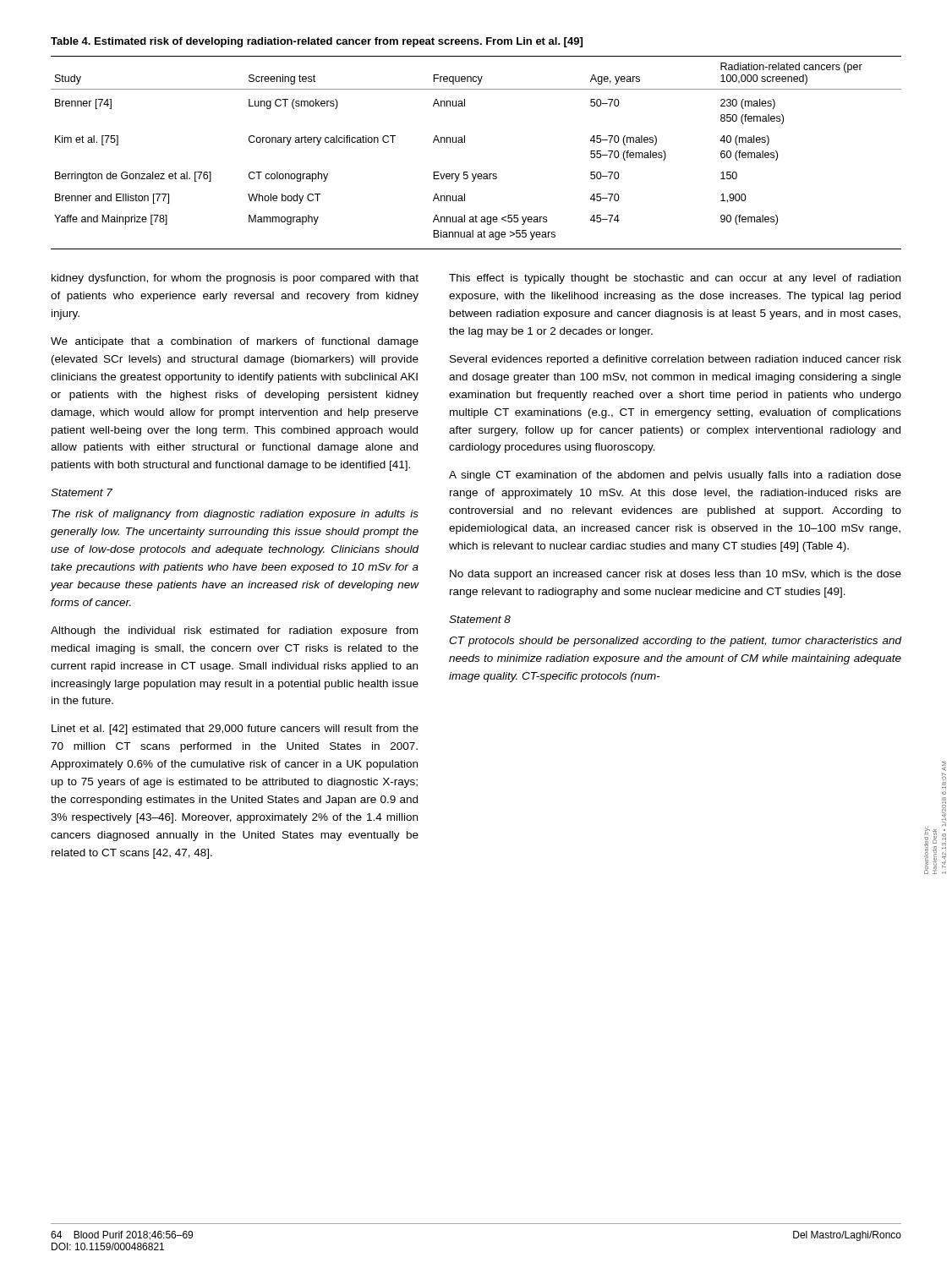The height and width of the screenshot is (1268, 952).
Task: Locate the text block that says "This effect is"
Action: tap(675, 304)
